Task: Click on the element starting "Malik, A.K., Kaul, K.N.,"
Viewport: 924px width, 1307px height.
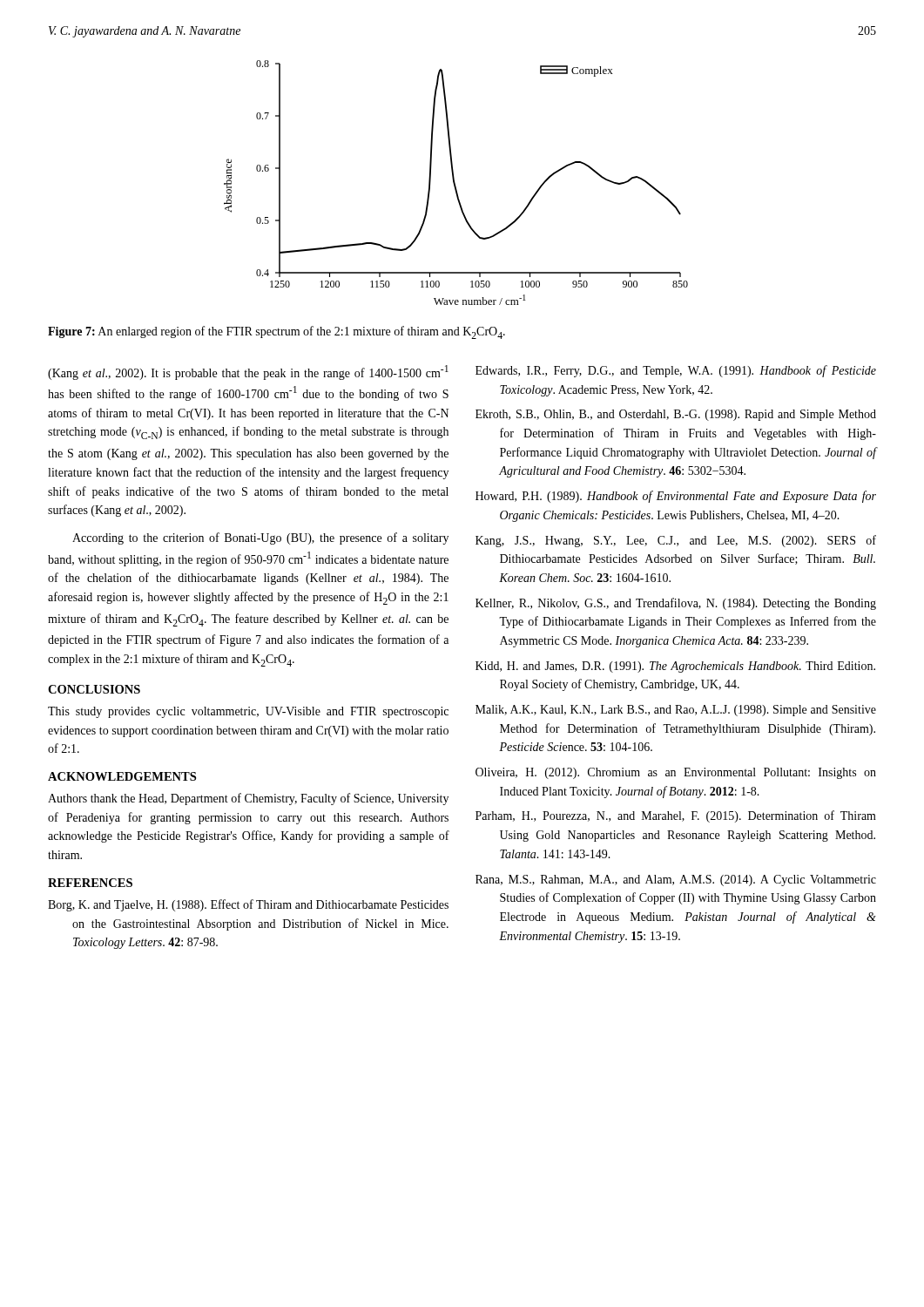Action: 676,729
